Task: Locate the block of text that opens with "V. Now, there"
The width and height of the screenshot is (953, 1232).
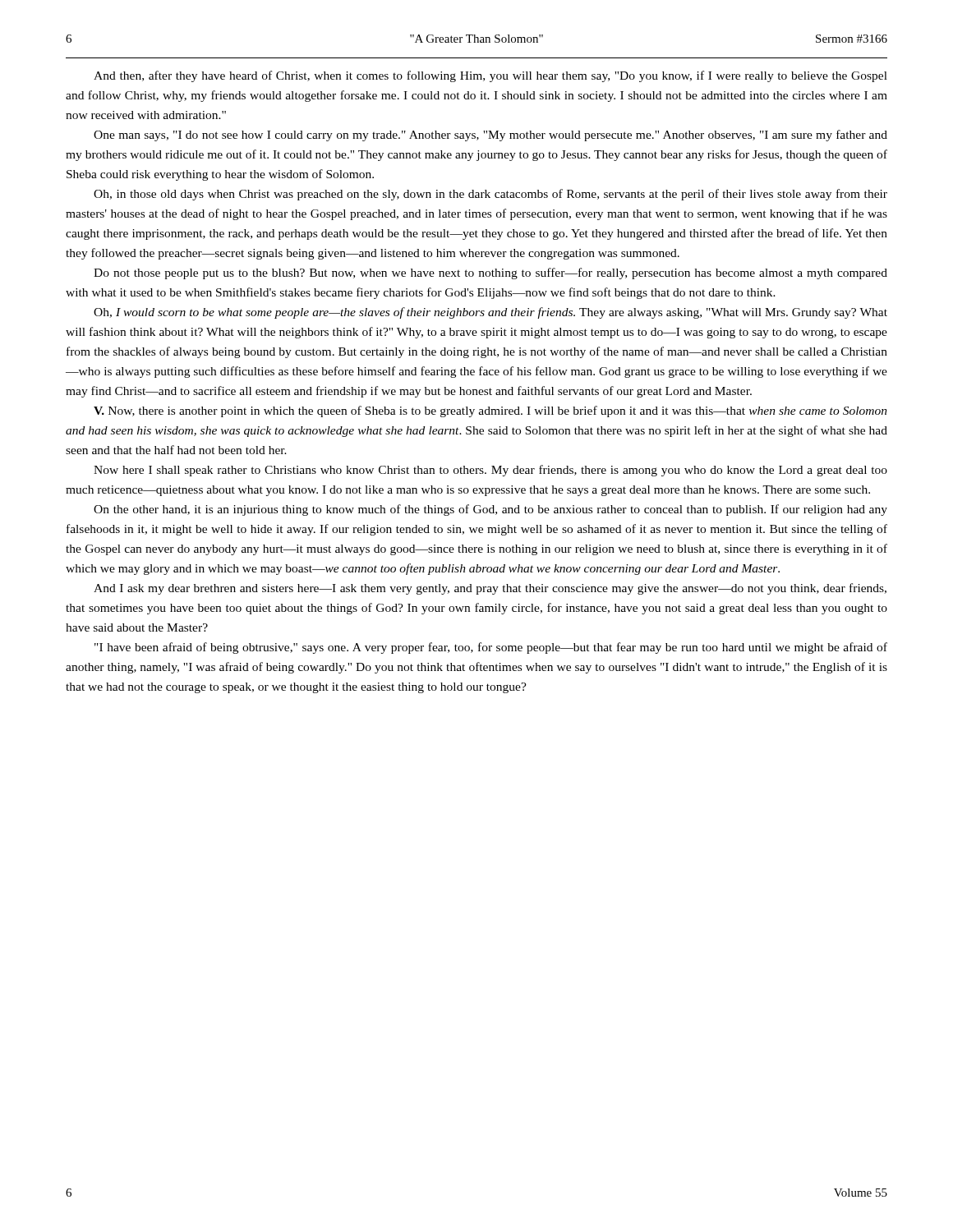Action: pos(476,430)
